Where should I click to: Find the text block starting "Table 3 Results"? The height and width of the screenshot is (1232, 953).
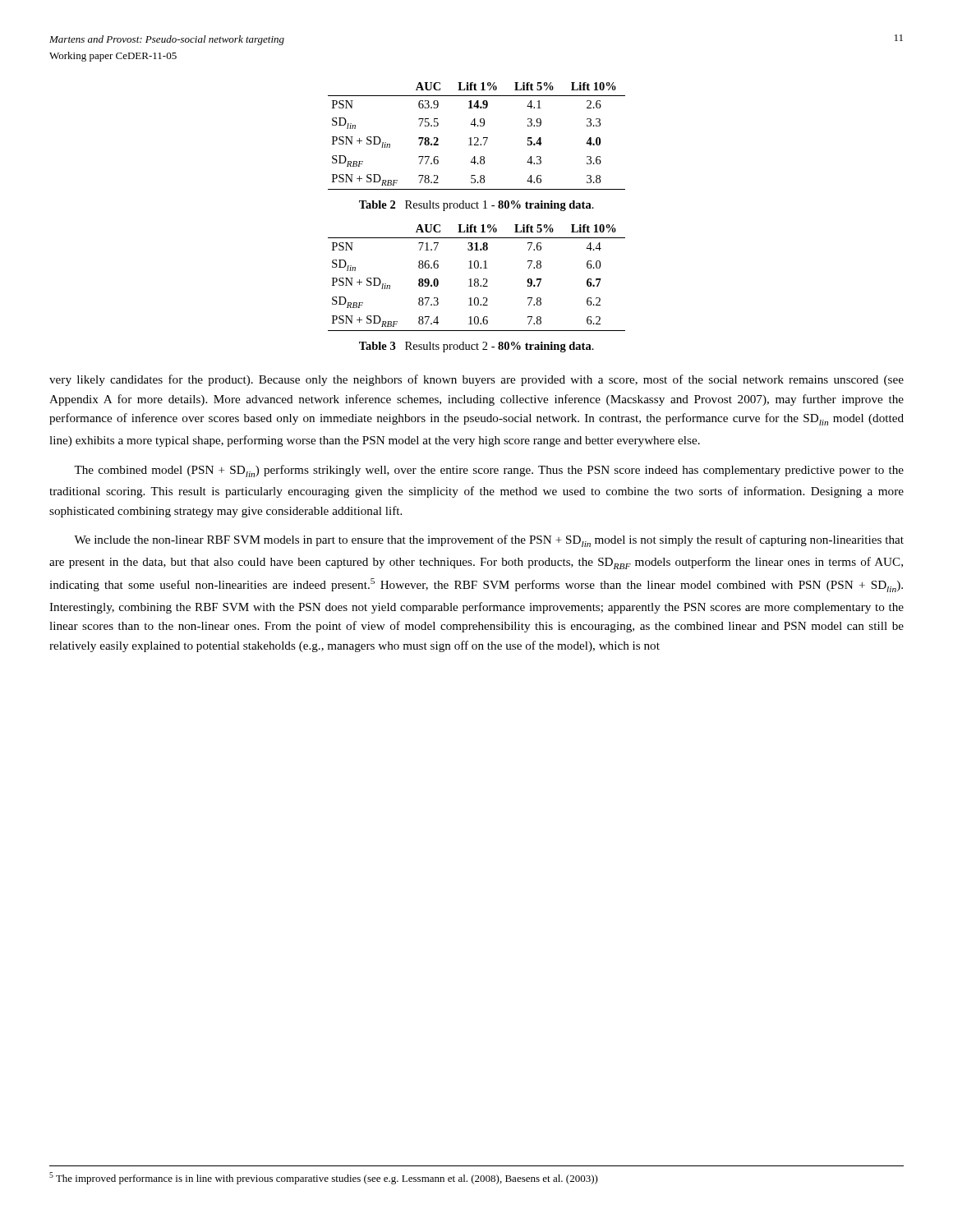click(476, 346)
